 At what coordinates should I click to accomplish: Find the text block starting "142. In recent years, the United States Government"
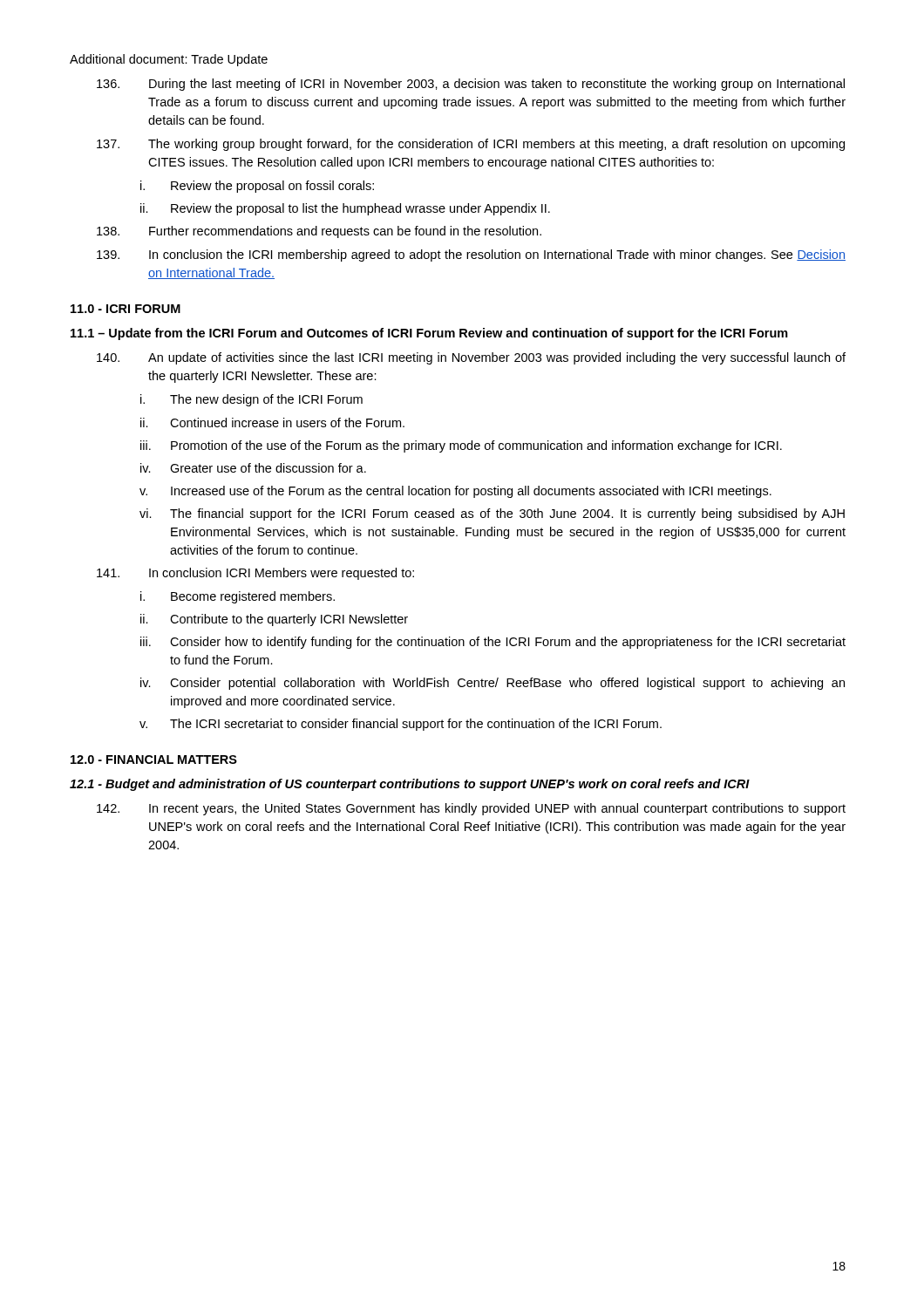(x=458, y=827)
